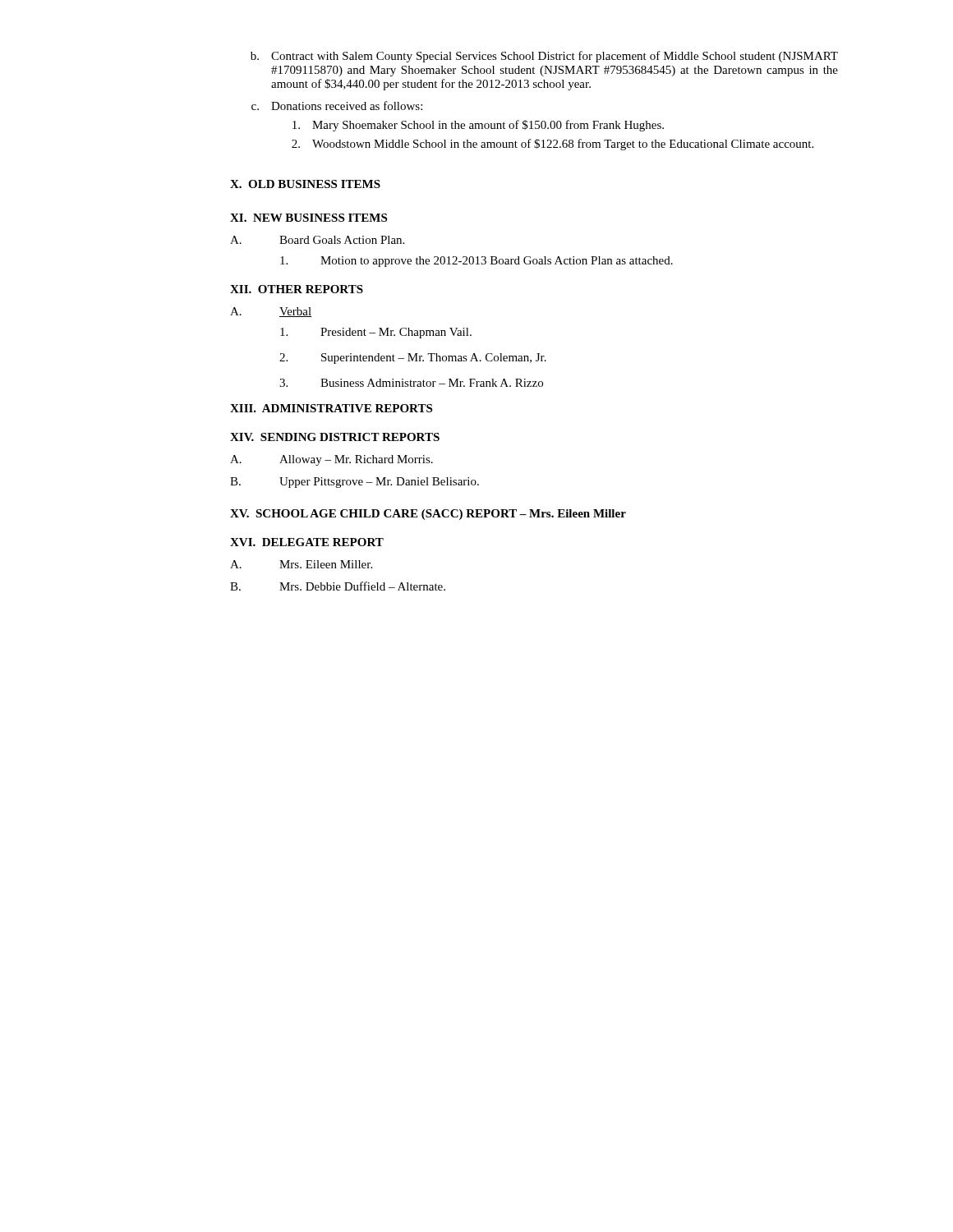Find the region starting "X. OLD BUSINESS ITEMS"
This screenshot has width=953, height=1232.
click(305, 184)
